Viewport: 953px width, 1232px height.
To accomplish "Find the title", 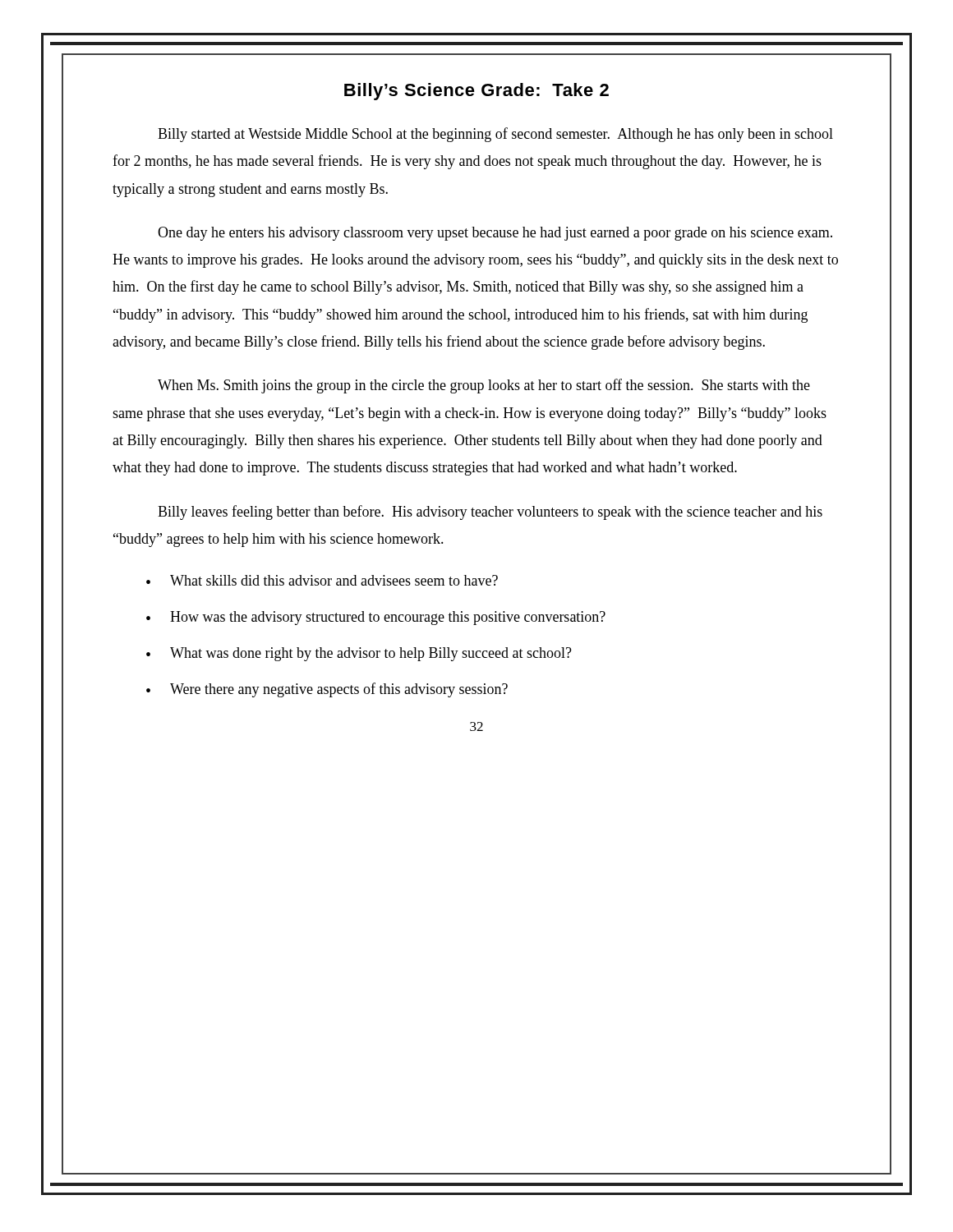I will [476, 90].
